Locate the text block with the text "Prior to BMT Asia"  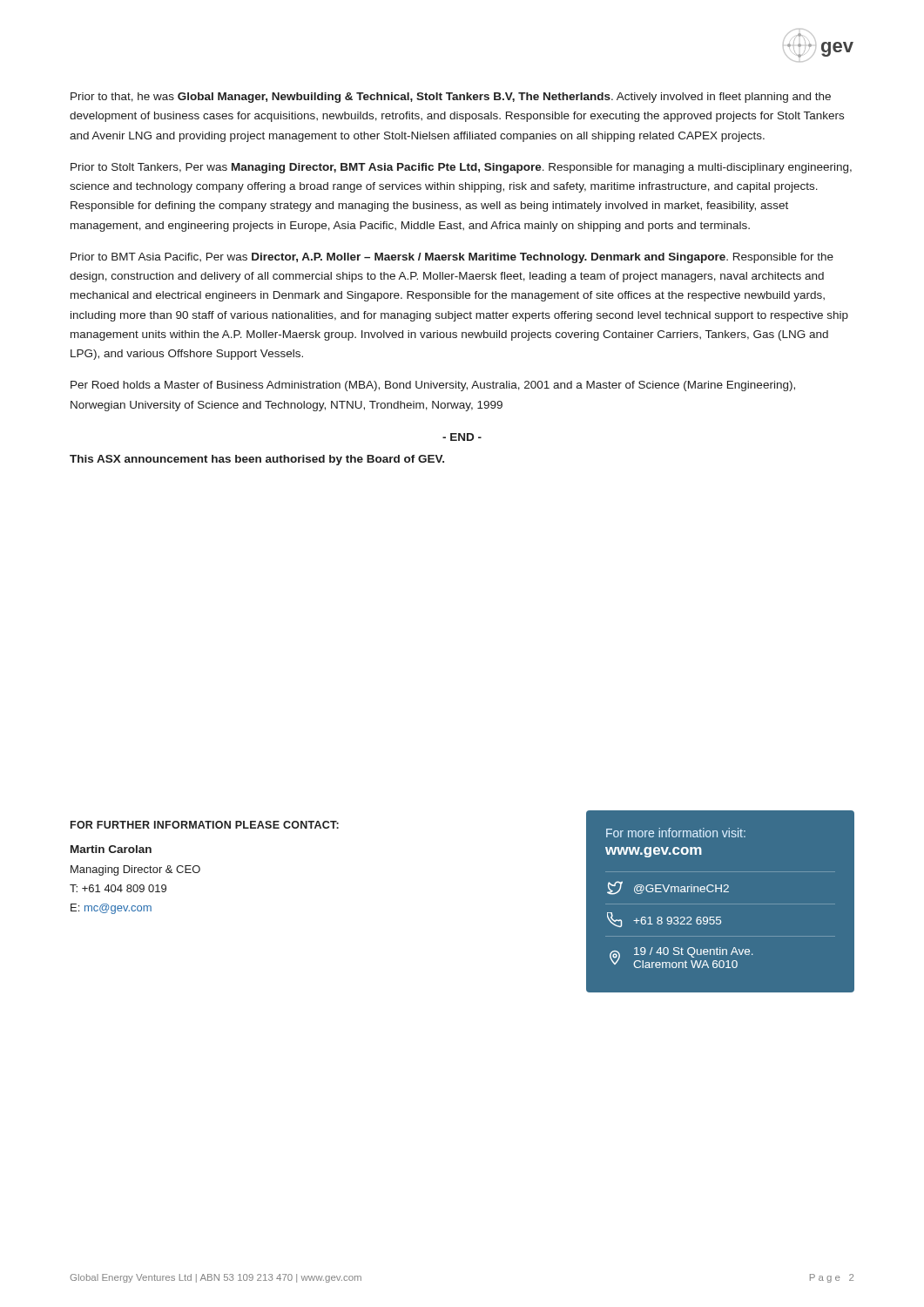(x=459, y=305)
